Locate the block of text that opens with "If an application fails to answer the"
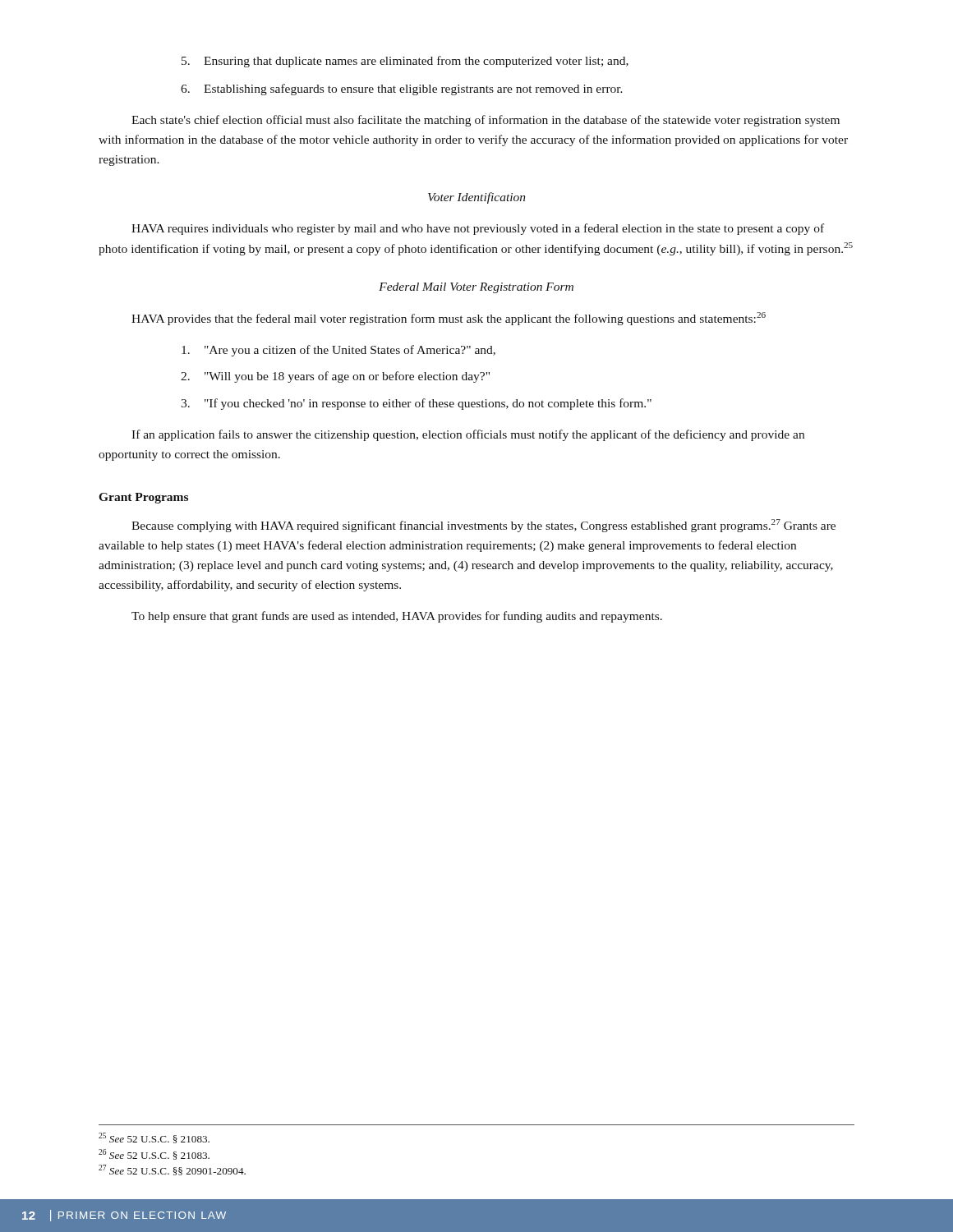 (x=452, y=444)
